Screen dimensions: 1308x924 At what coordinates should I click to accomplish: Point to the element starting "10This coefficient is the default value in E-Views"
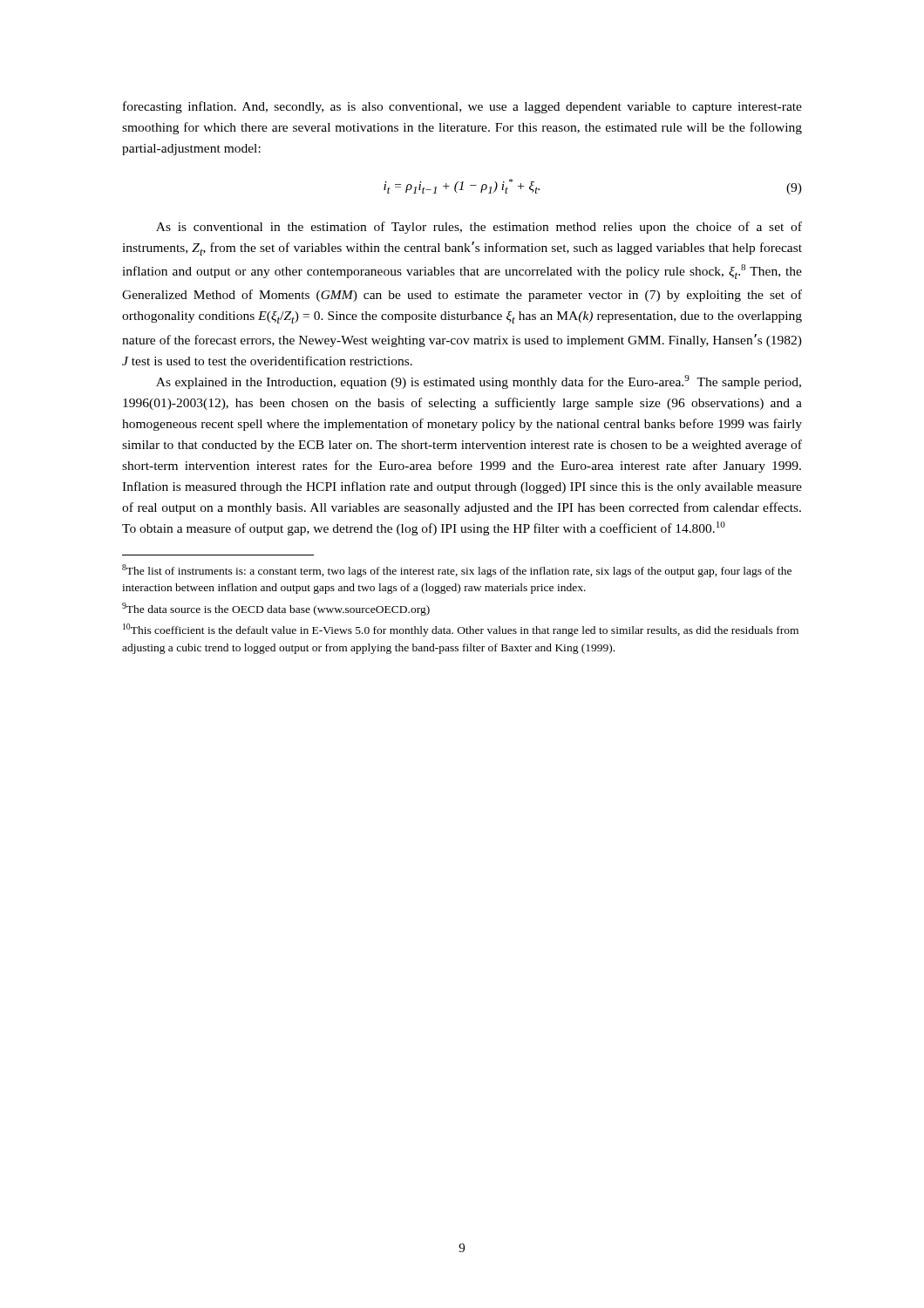pos(460,638)
